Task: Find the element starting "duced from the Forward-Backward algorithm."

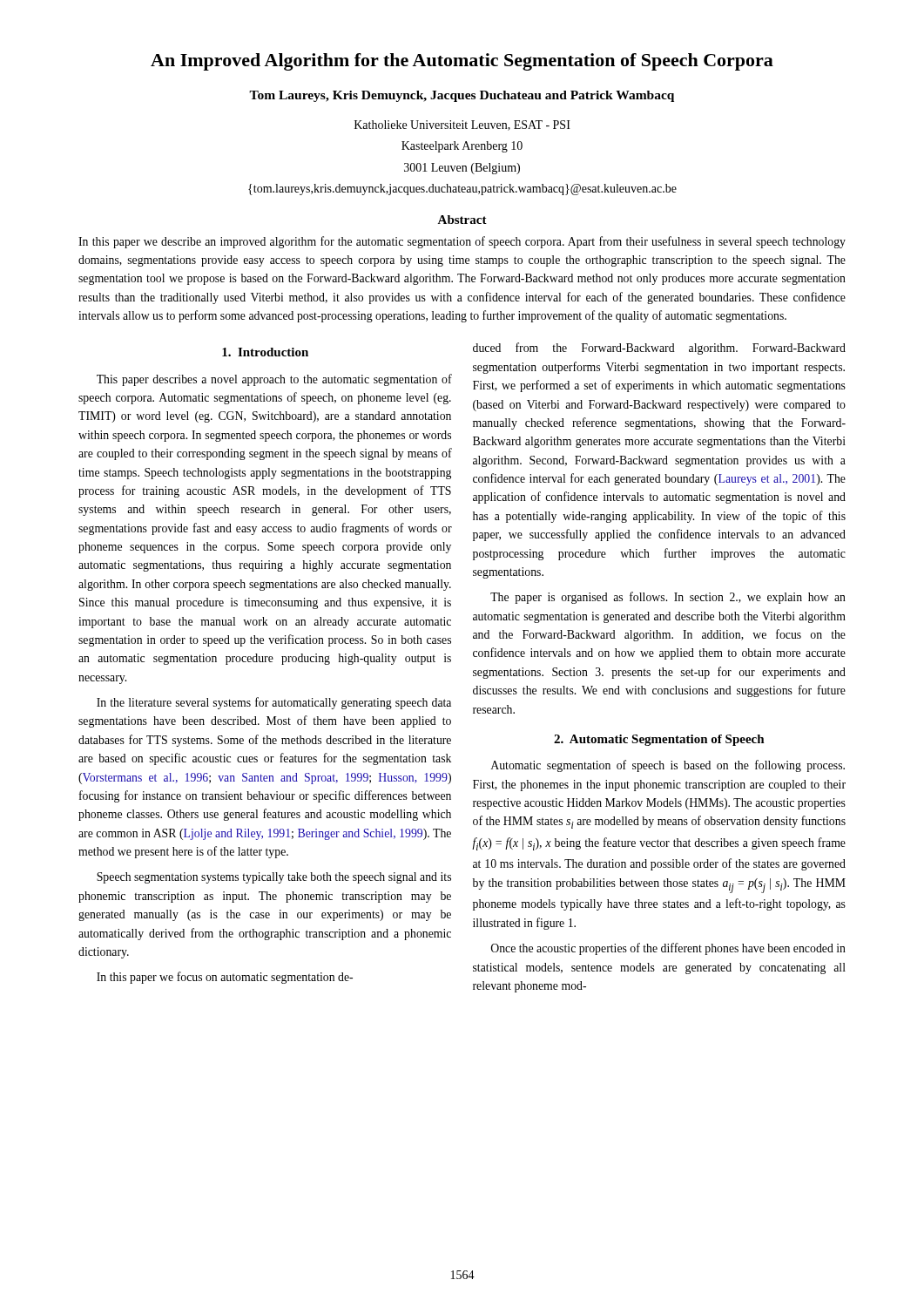Action: 659,529
